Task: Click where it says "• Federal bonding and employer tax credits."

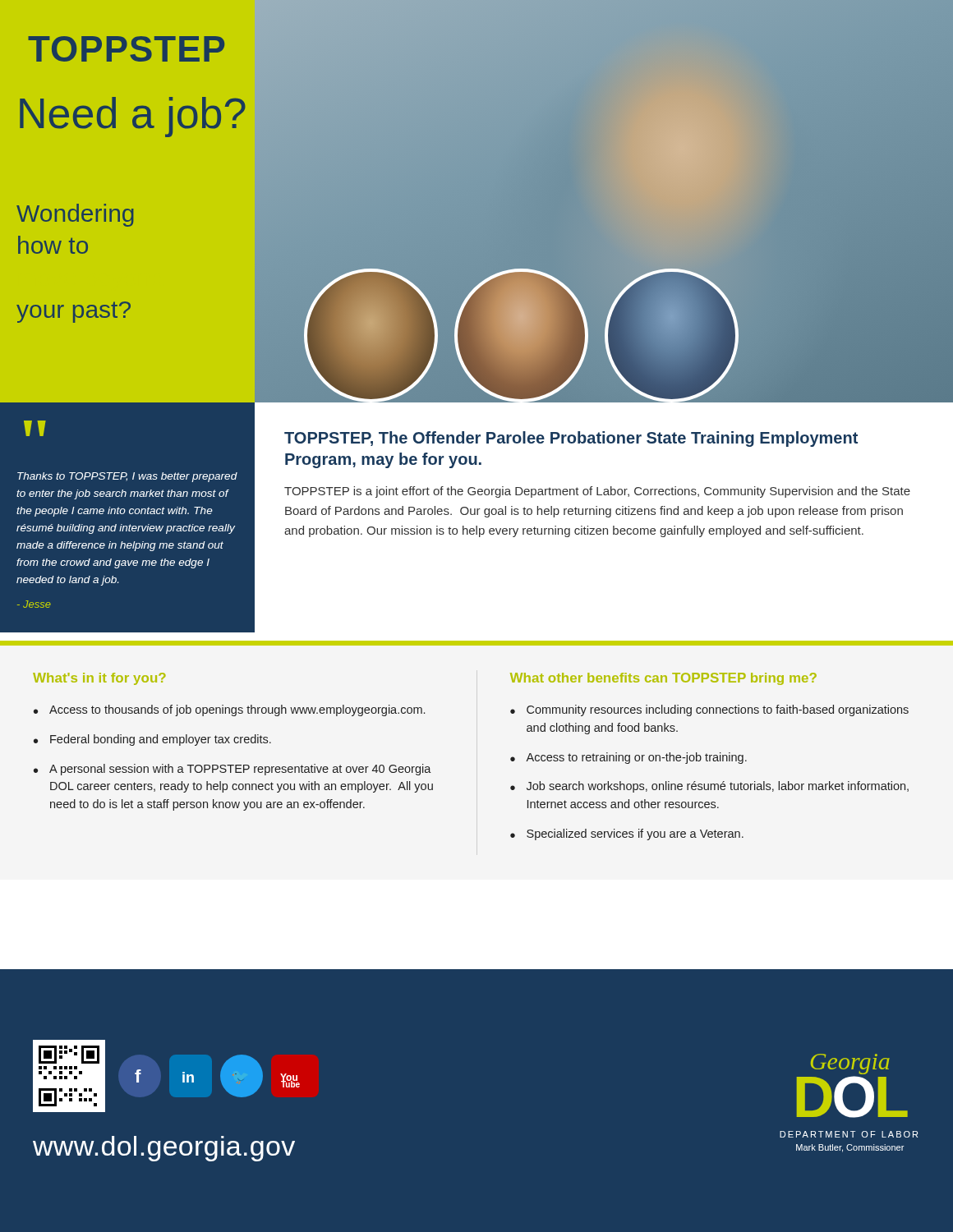Action: click(152, 740)
